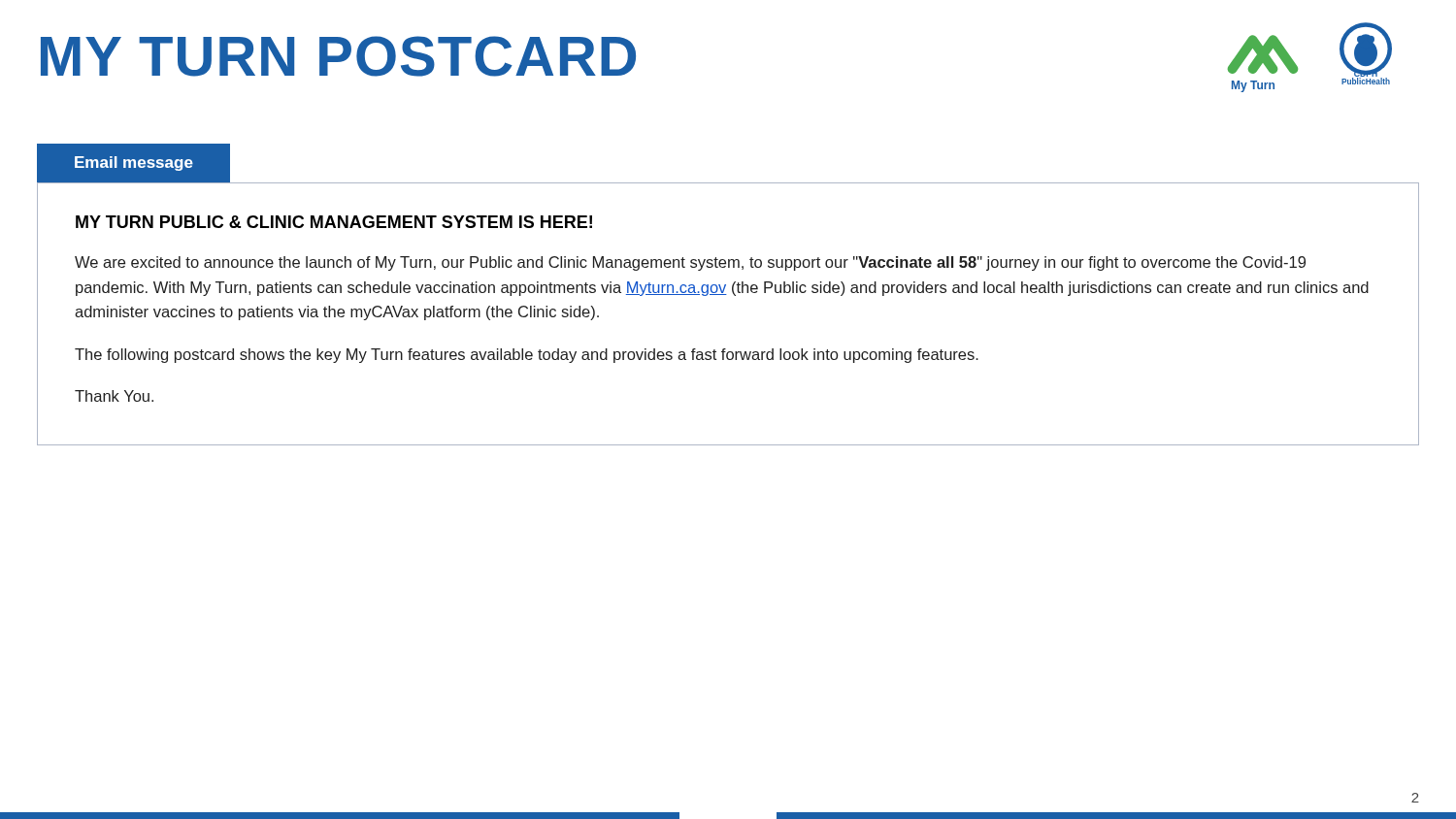This screenshot has width=1456, height=819.
Task: Locate the section header containing "Email message"
Action: click(133, 163)
